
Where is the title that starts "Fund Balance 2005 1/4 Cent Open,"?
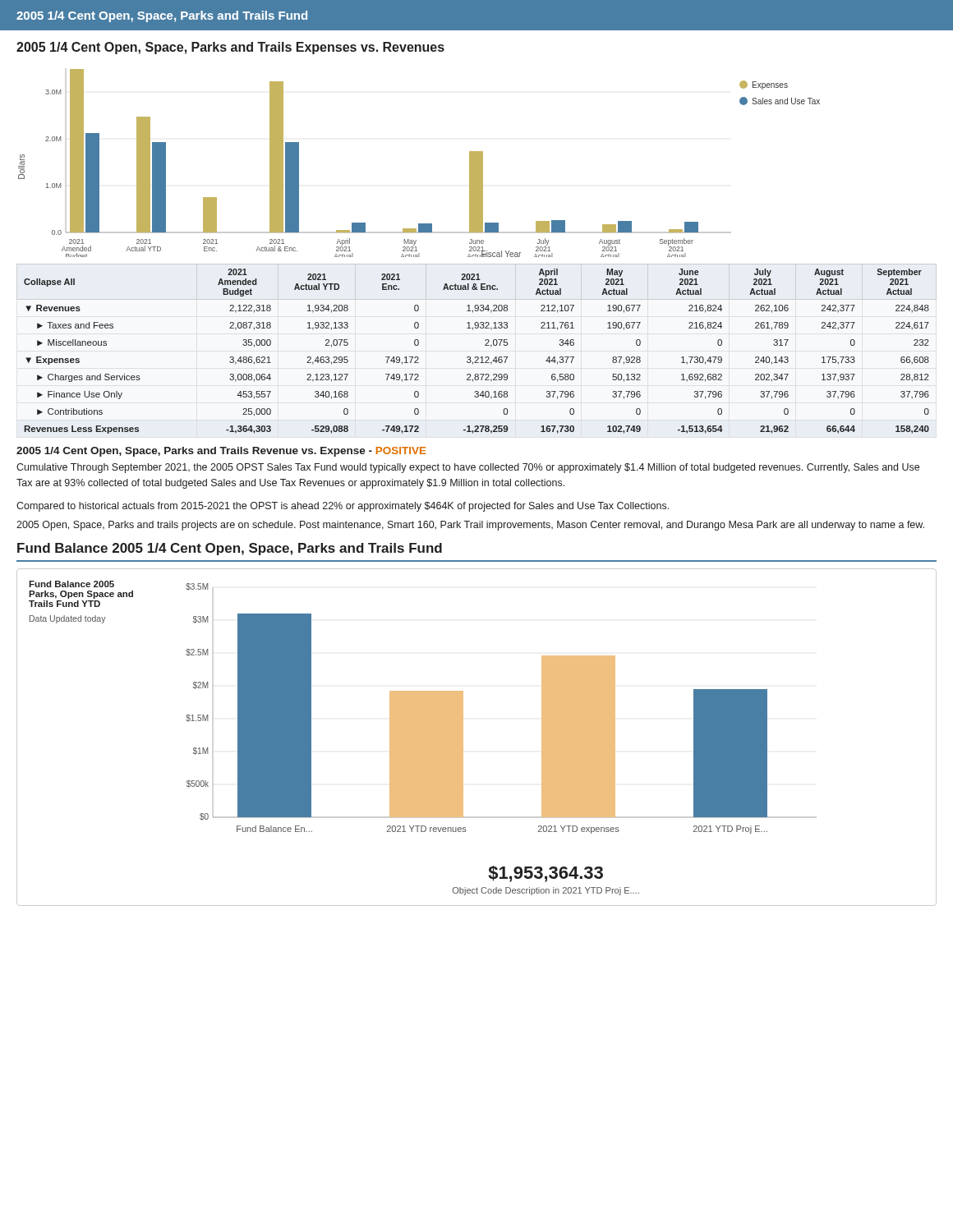tap(229, 548)
